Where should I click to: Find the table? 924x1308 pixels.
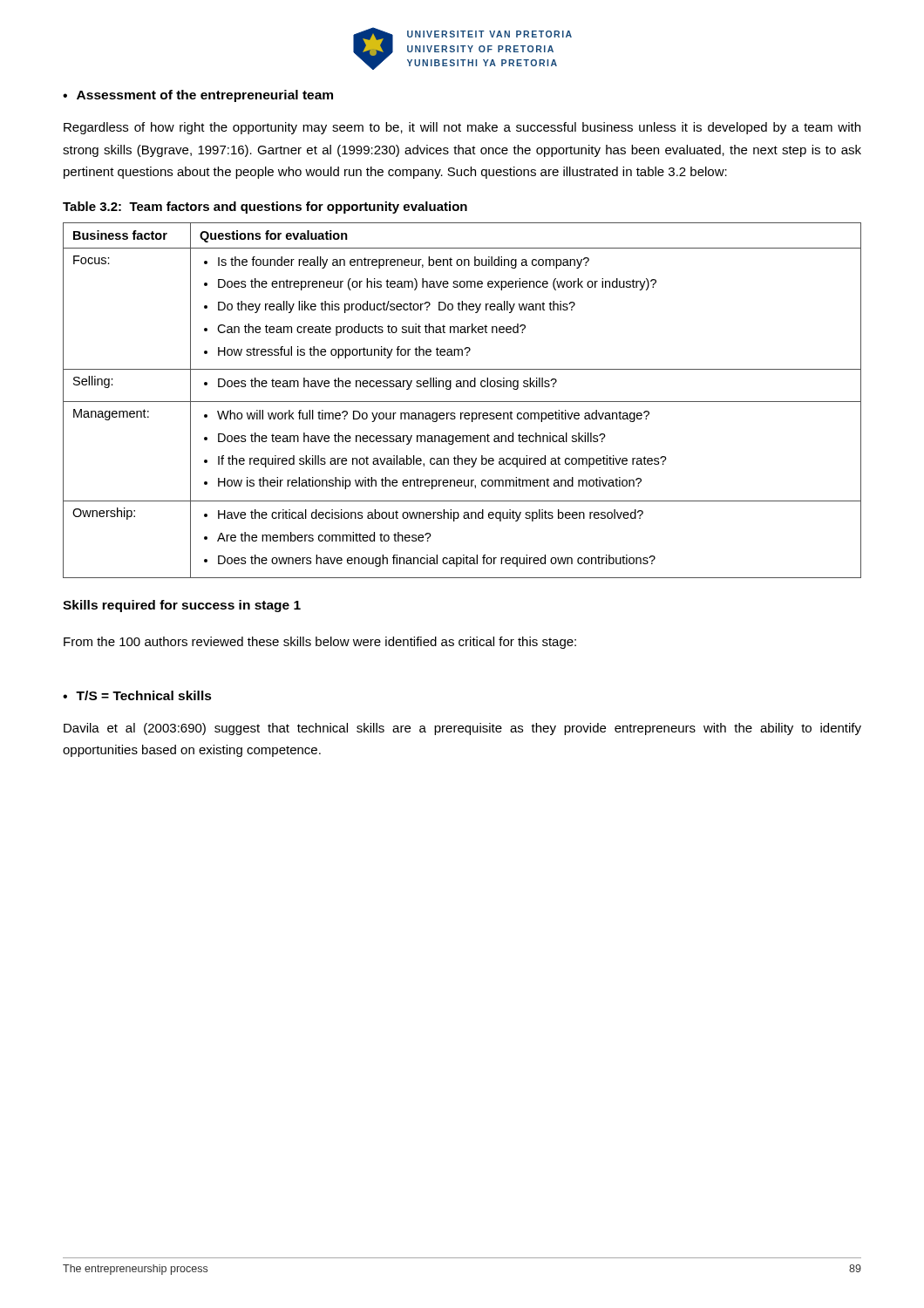[x=462, y=400]
